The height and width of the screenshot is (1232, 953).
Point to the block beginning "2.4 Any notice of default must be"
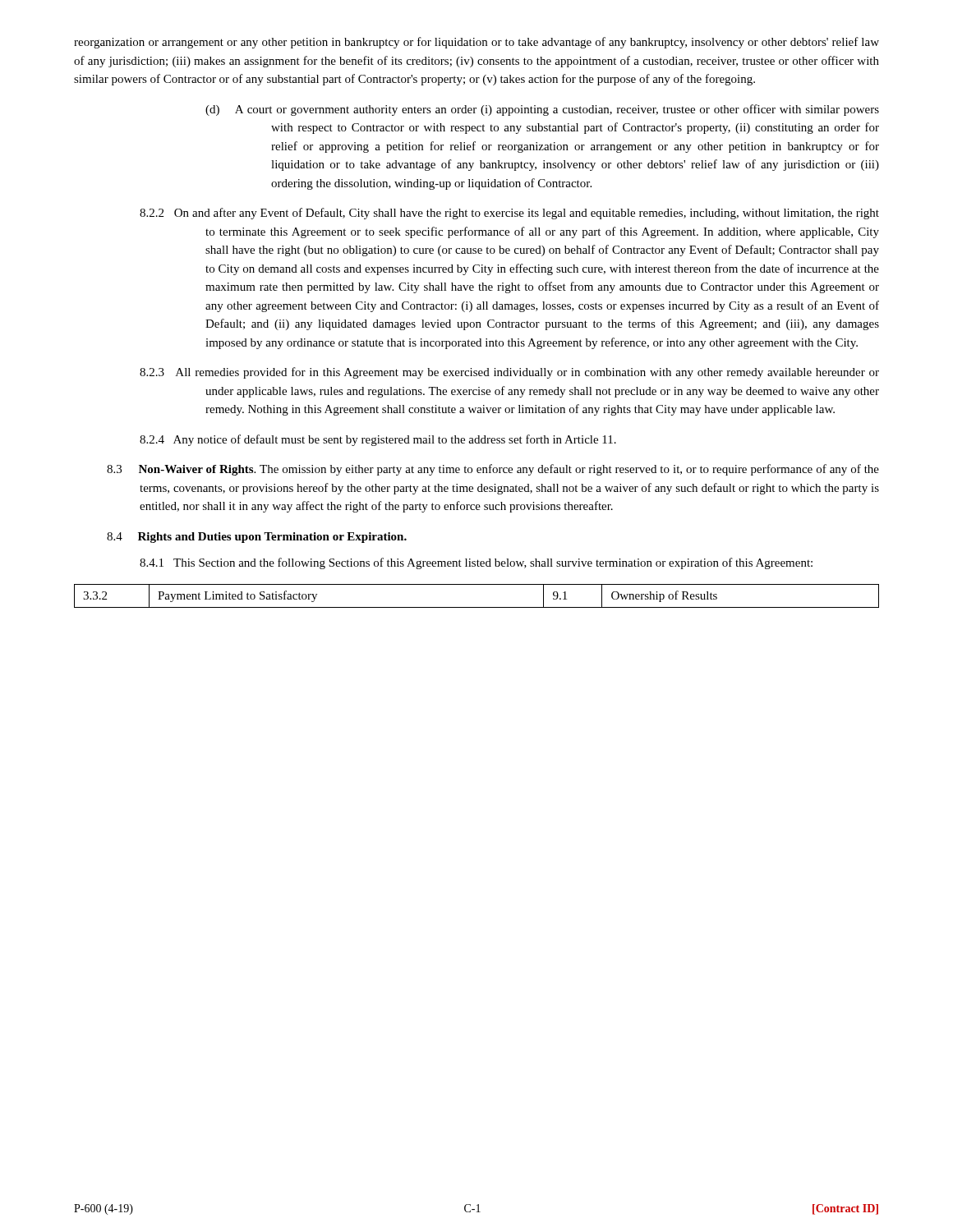tap(509, 439)
